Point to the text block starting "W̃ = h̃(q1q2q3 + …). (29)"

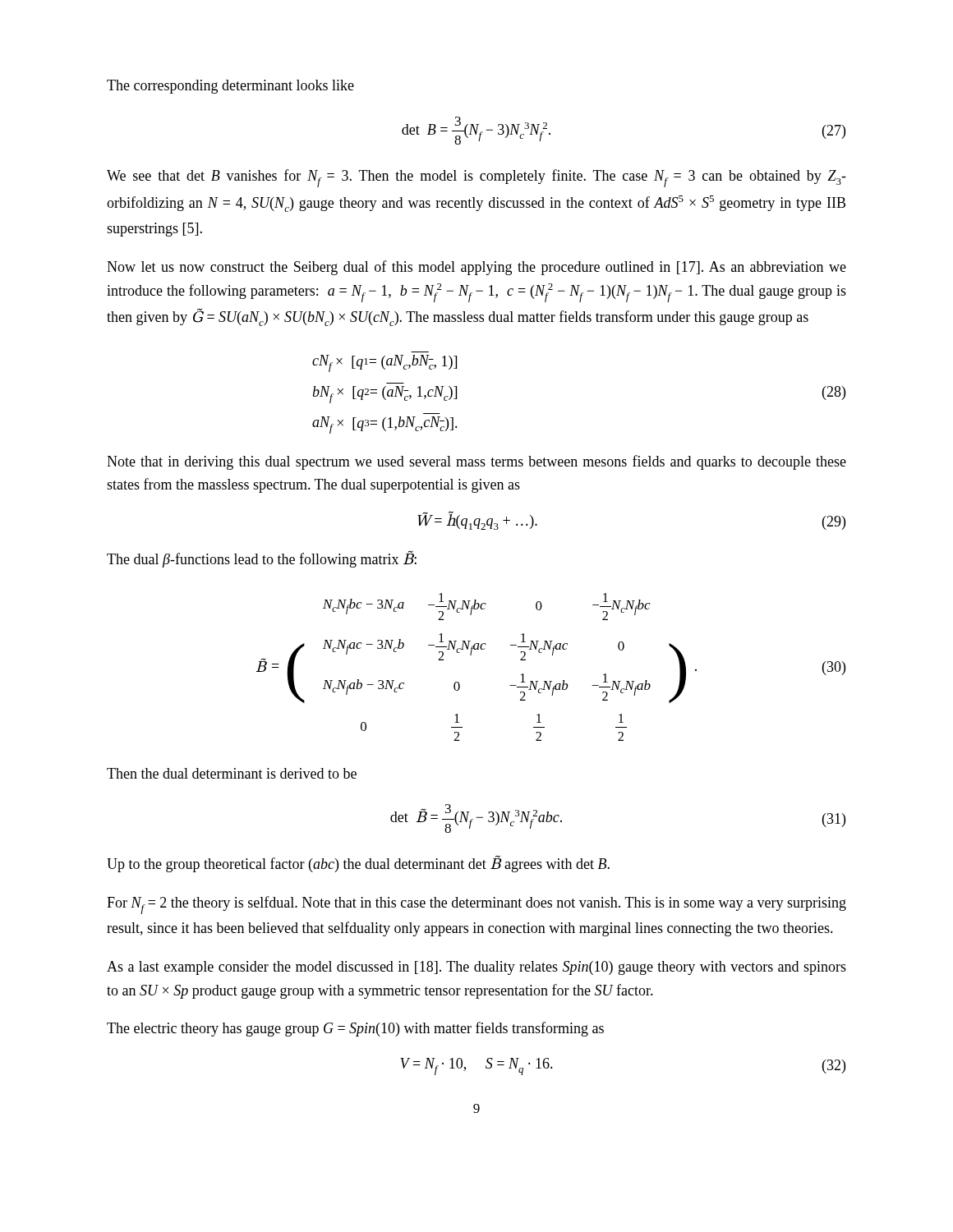pos(464,519)
